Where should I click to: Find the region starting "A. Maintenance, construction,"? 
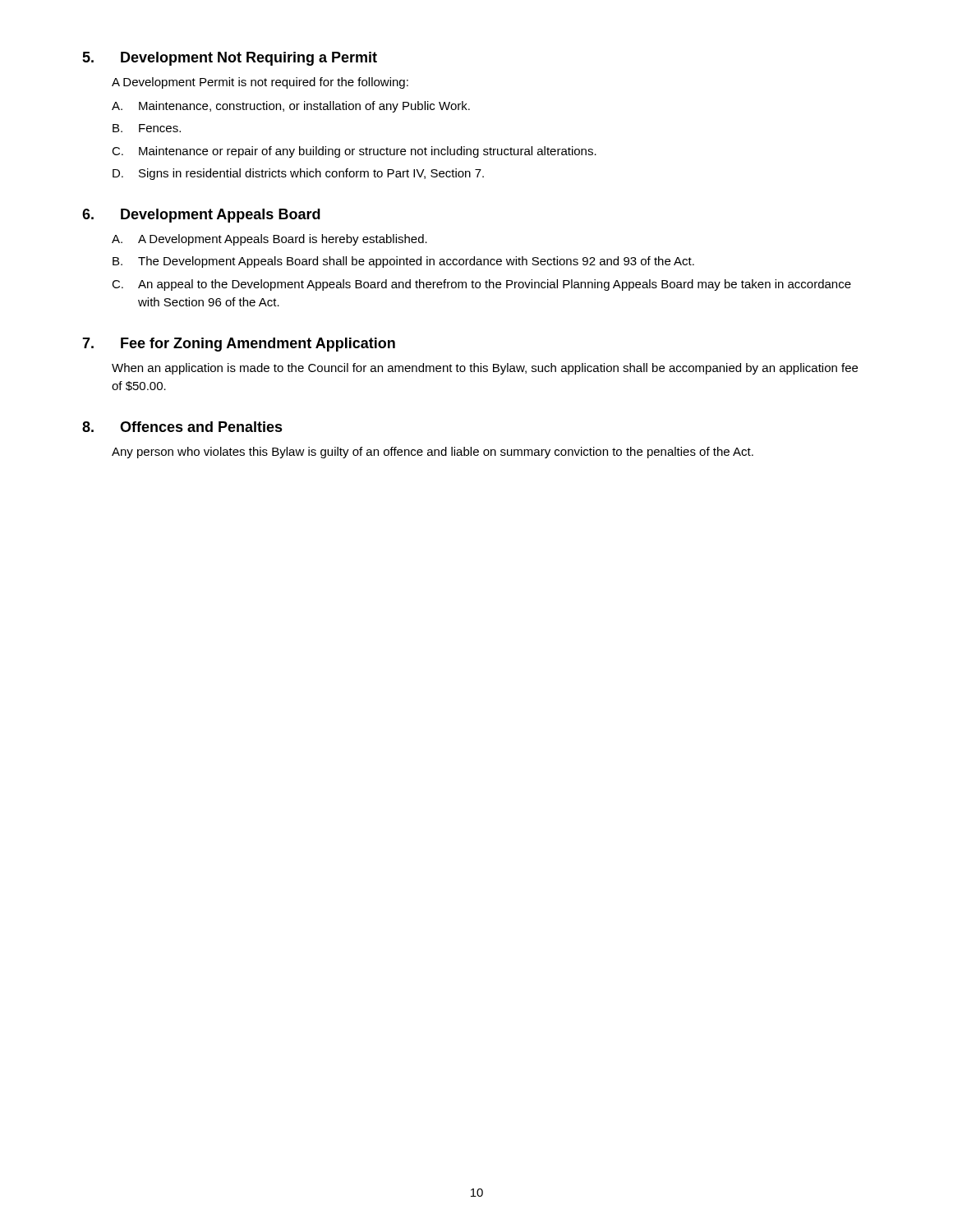pos(291,107)
